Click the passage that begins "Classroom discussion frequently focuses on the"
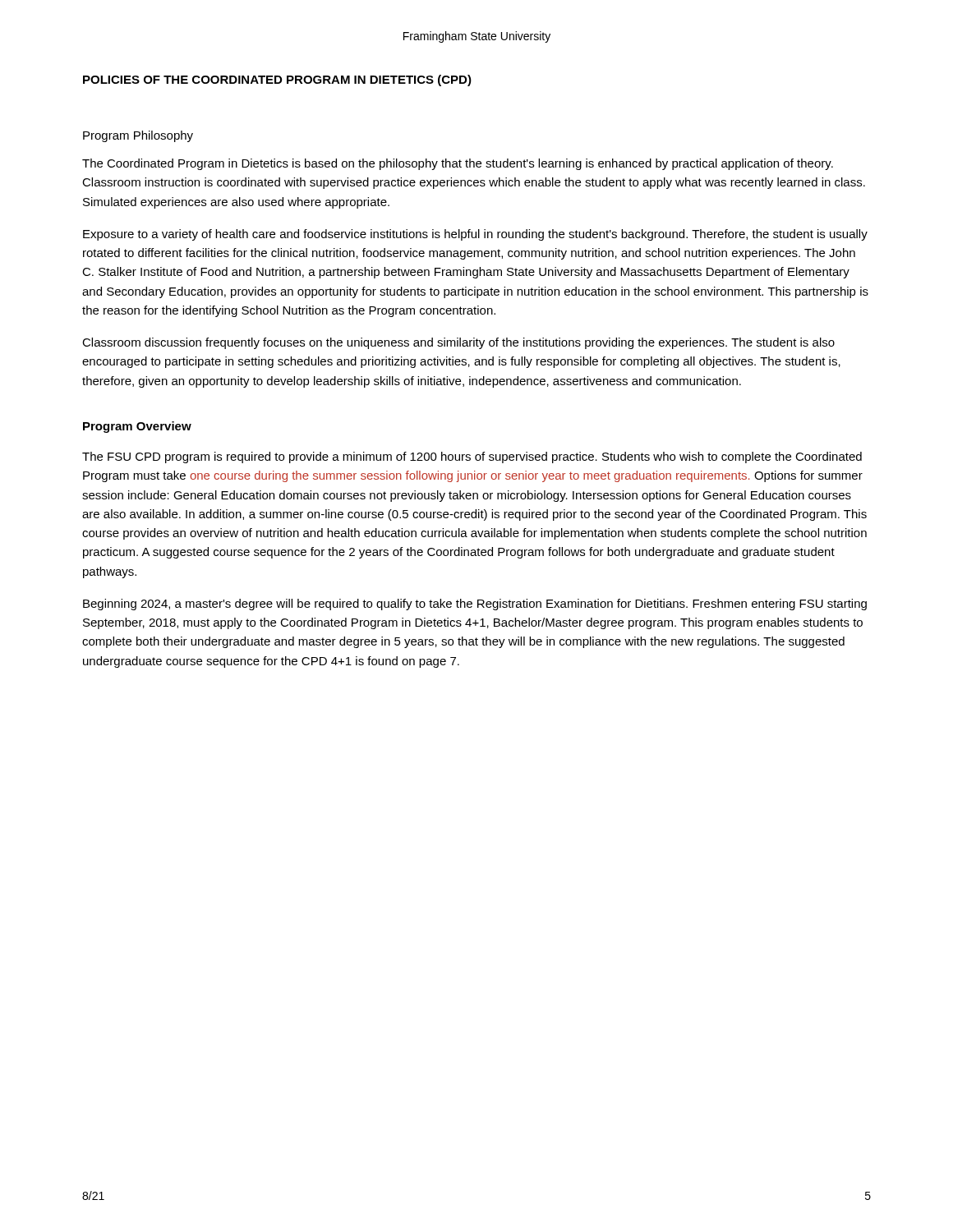 (462, 361)
